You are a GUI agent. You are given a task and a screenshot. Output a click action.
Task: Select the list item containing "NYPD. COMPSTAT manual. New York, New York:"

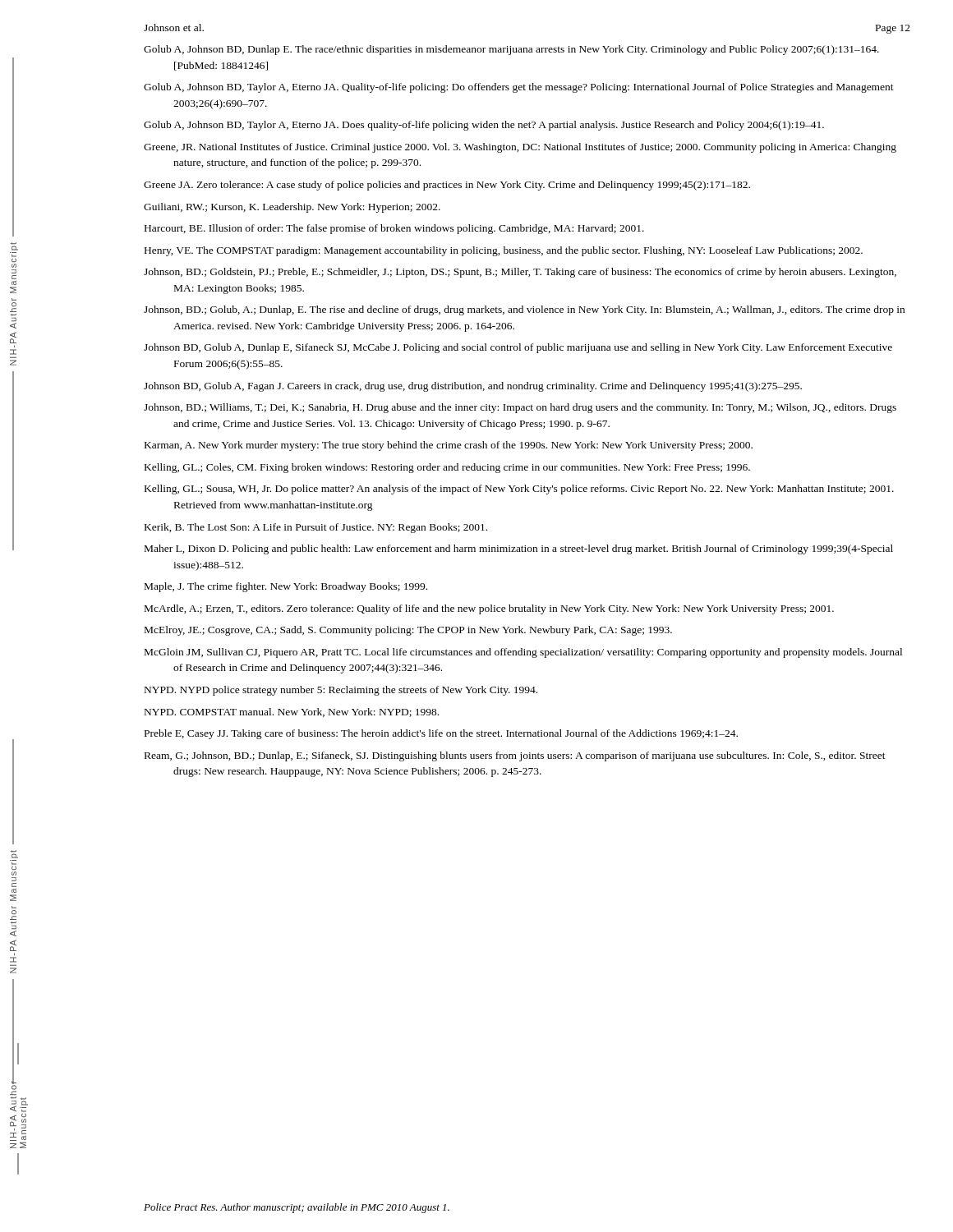(x=292, y=711)
